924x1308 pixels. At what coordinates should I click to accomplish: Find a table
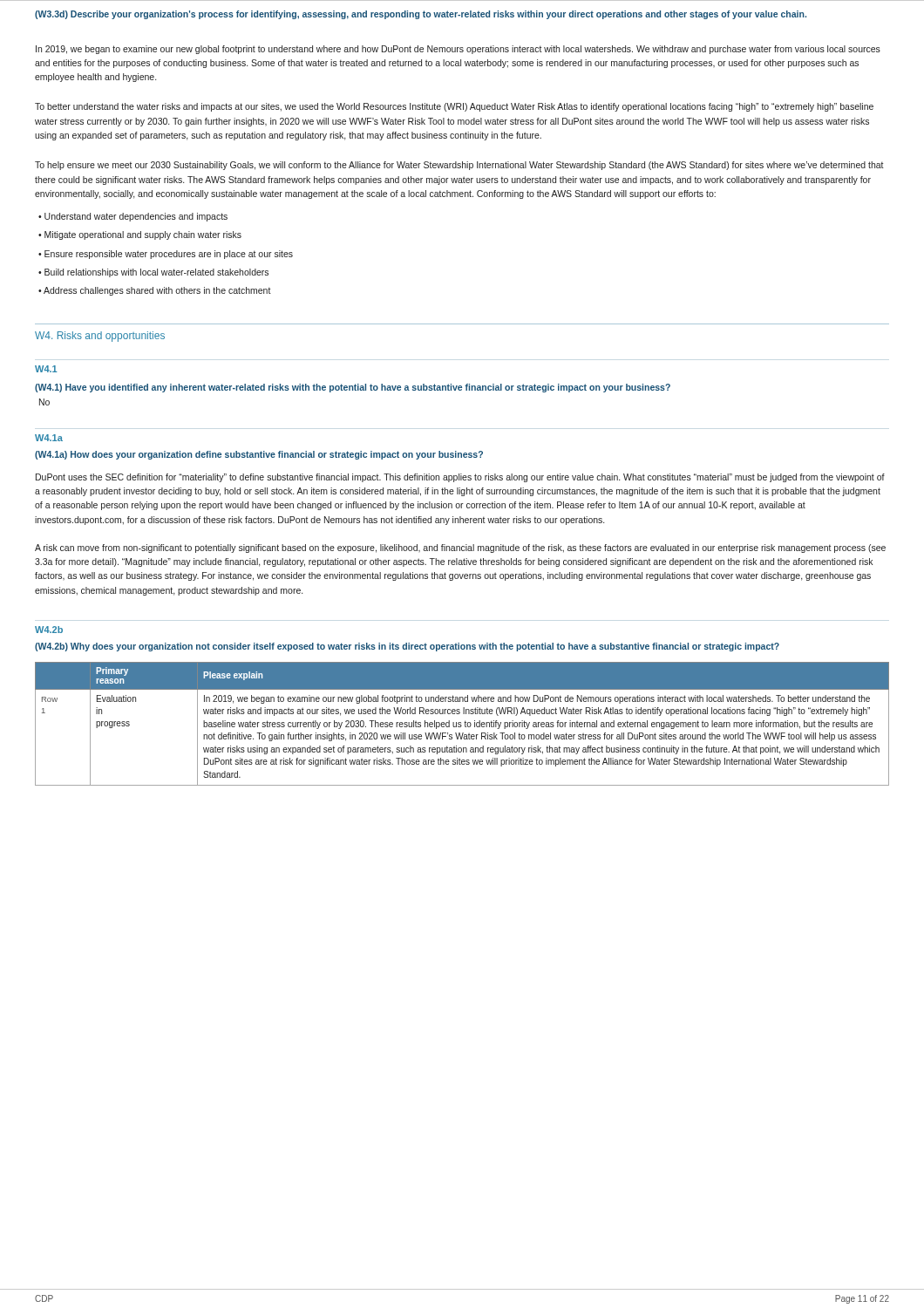click(x=462, y=724)
